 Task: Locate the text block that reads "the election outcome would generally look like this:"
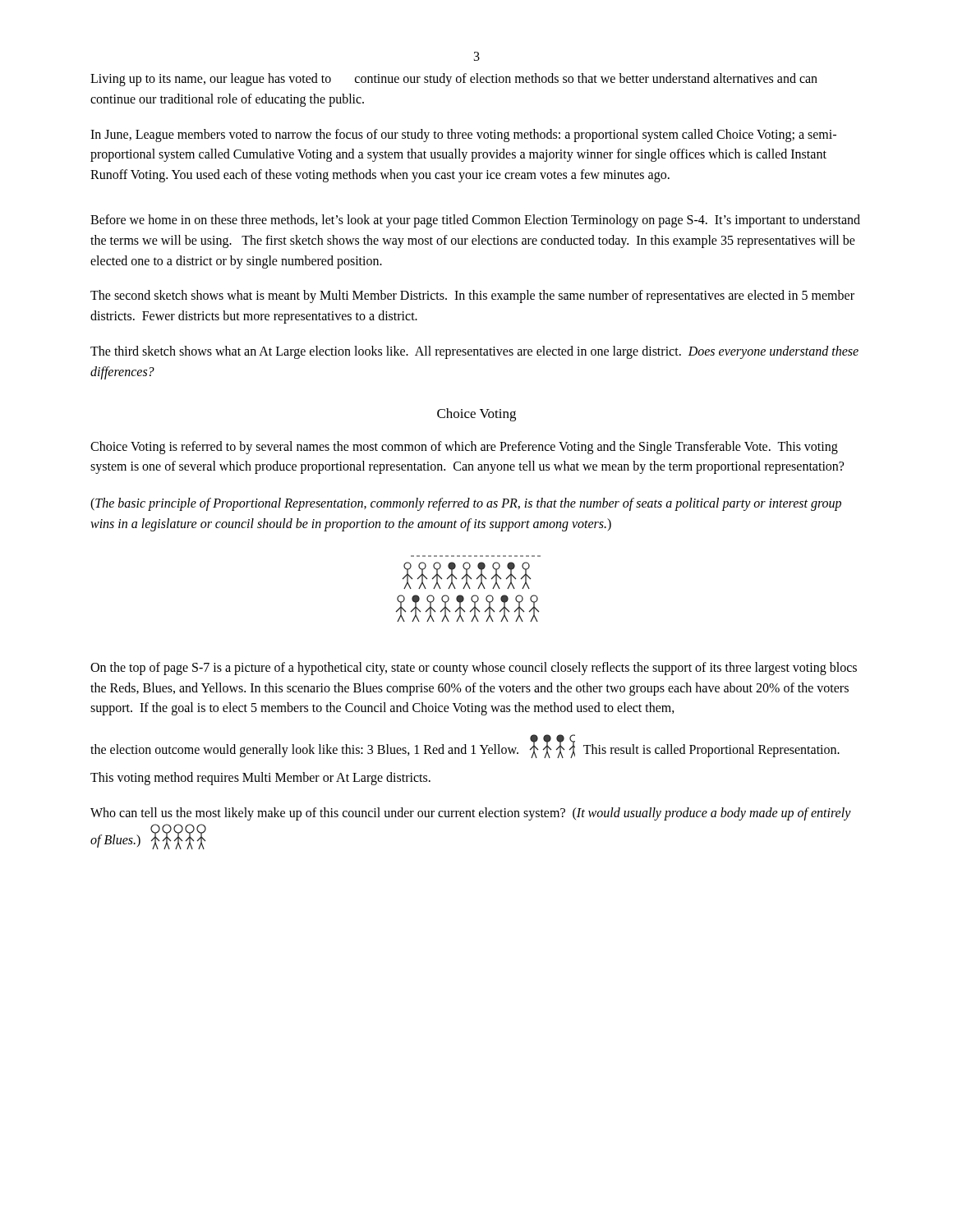pyautogui.click(x=467, y=759)
